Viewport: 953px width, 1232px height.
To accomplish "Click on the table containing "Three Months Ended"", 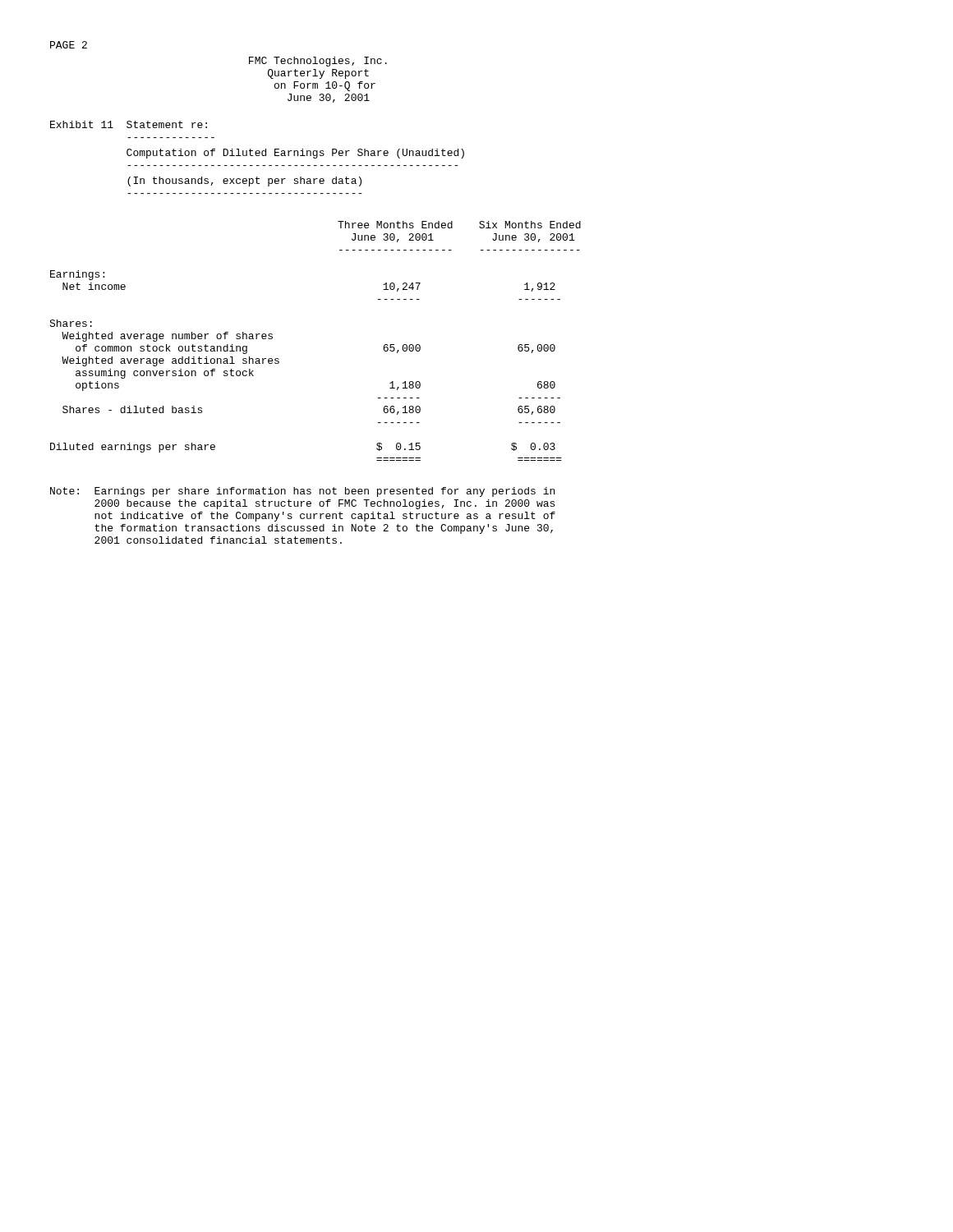I will click(x=476, y=342).
